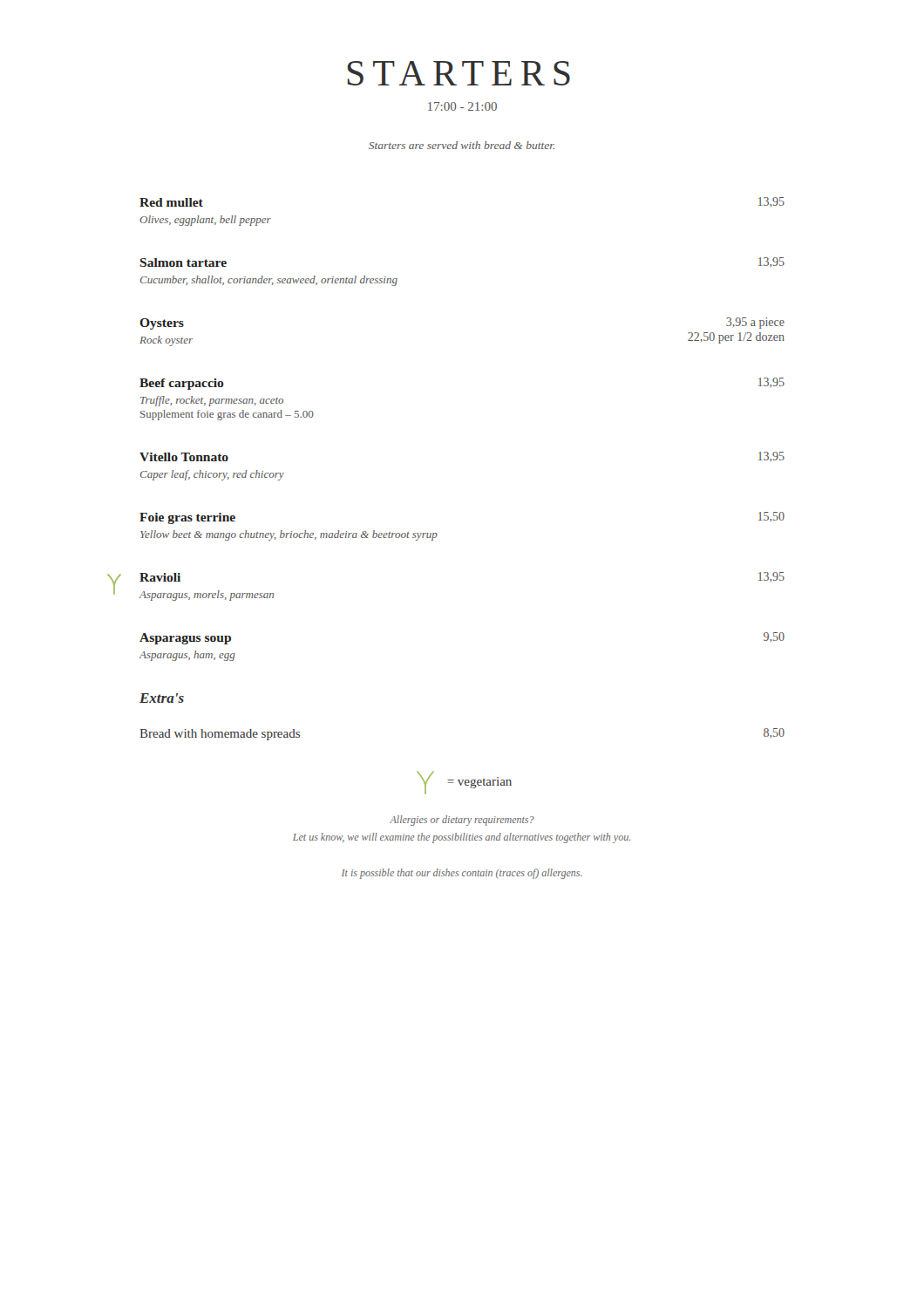Screen dimensions: 1308x924
Task: Where is the passage that starts "Foie gras terrine Yellow beet"?
Action: tap(180, 517)
